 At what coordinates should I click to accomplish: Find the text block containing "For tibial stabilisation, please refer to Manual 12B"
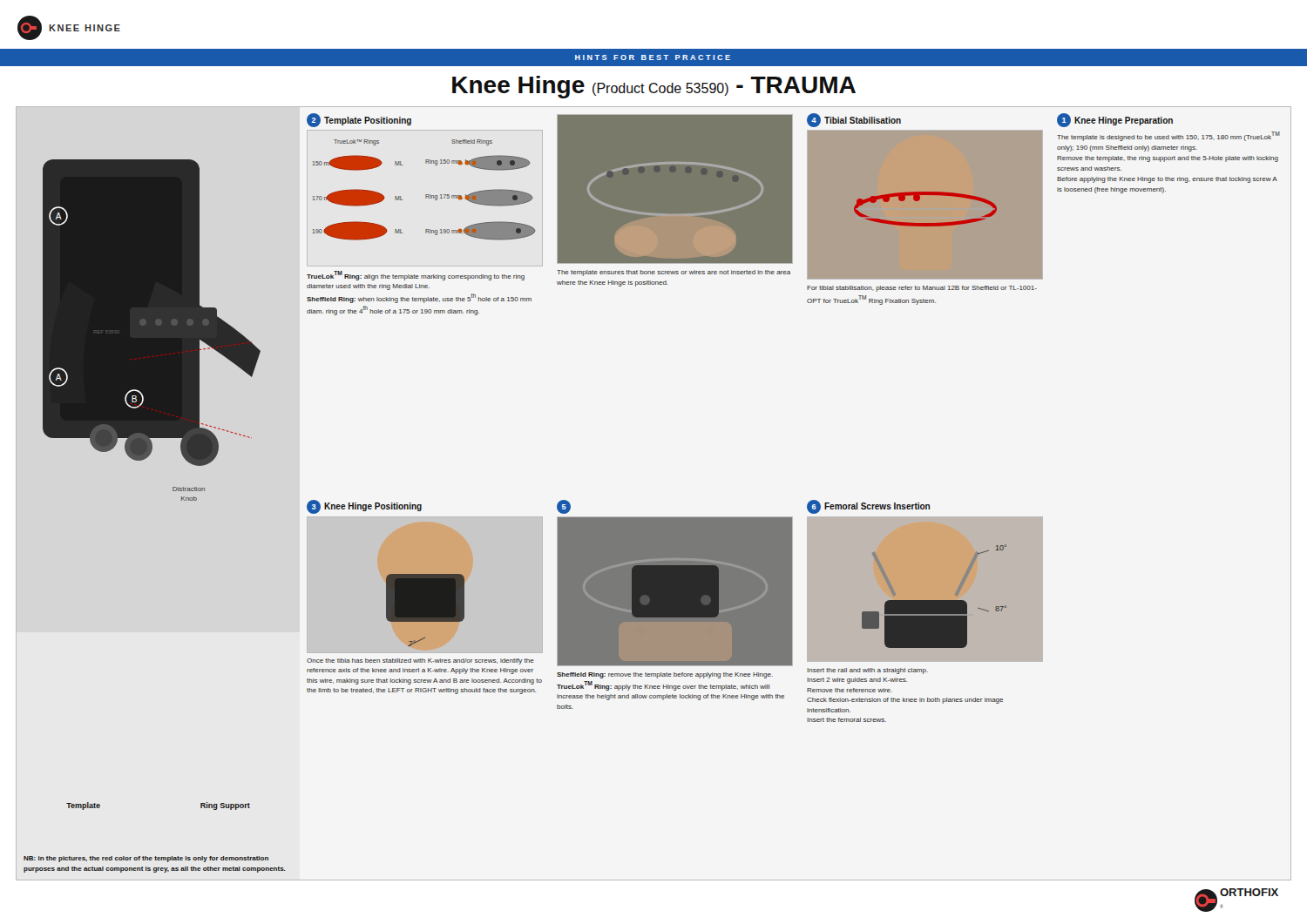pyautogui.click(x=922, y=294)
